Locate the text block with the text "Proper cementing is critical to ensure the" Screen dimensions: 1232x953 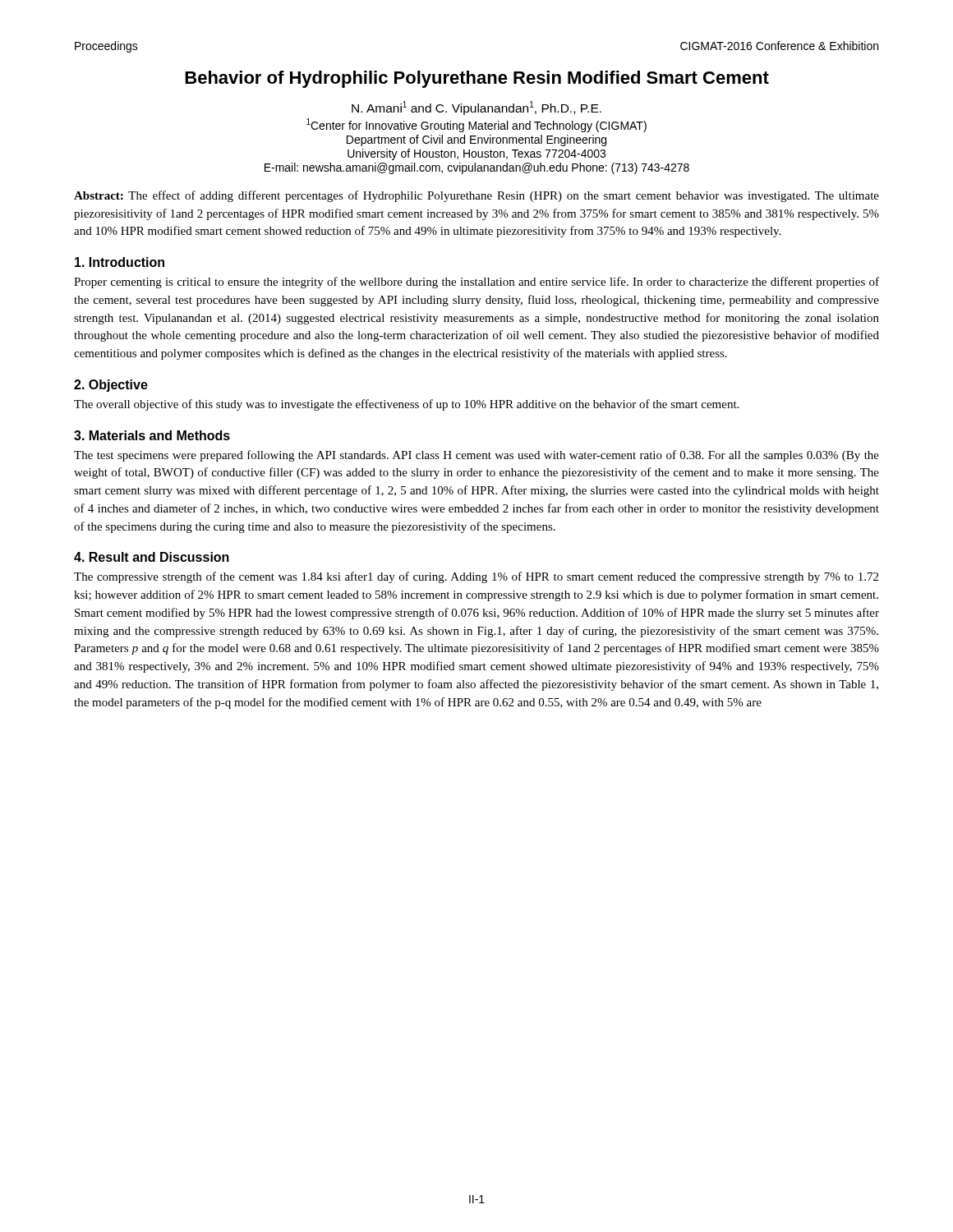click(476, 317)
